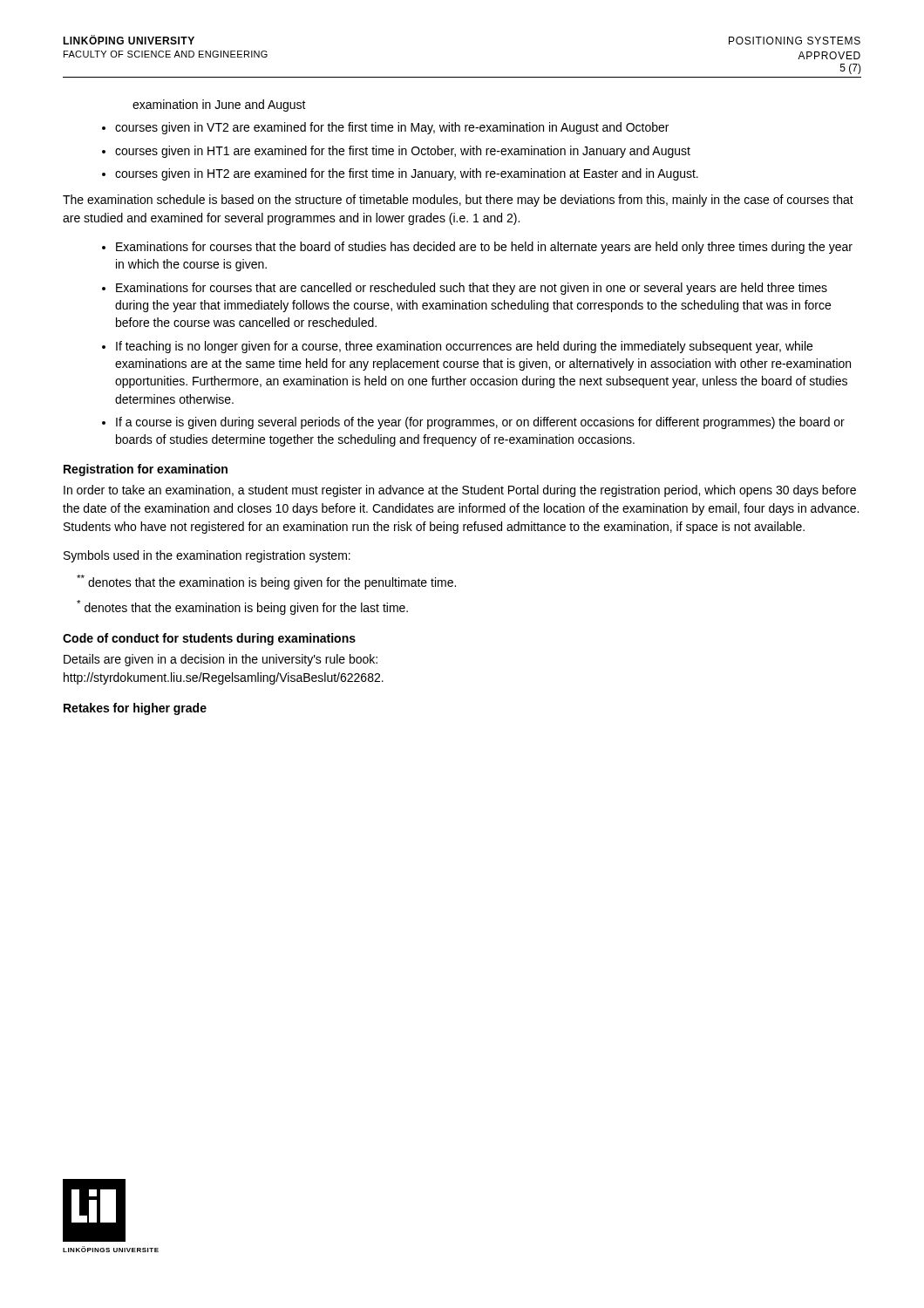Find the passage starting "denotes that the examination is being given"
The width and height of the screenshot is (924, 1308).
(x=243, y=606)
